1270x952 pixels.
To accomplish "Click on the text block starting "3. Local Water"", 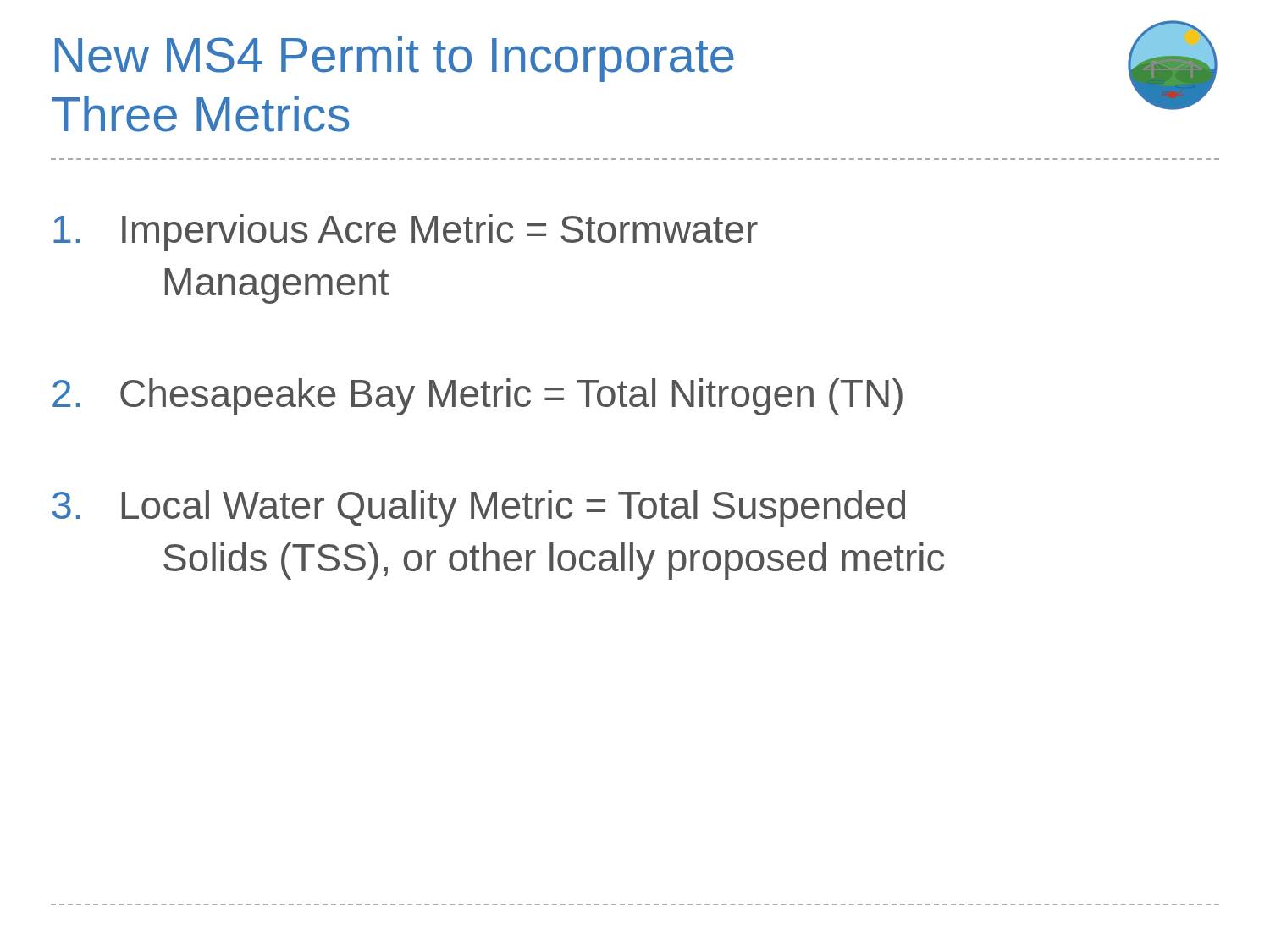I will [x=498, y=532].
